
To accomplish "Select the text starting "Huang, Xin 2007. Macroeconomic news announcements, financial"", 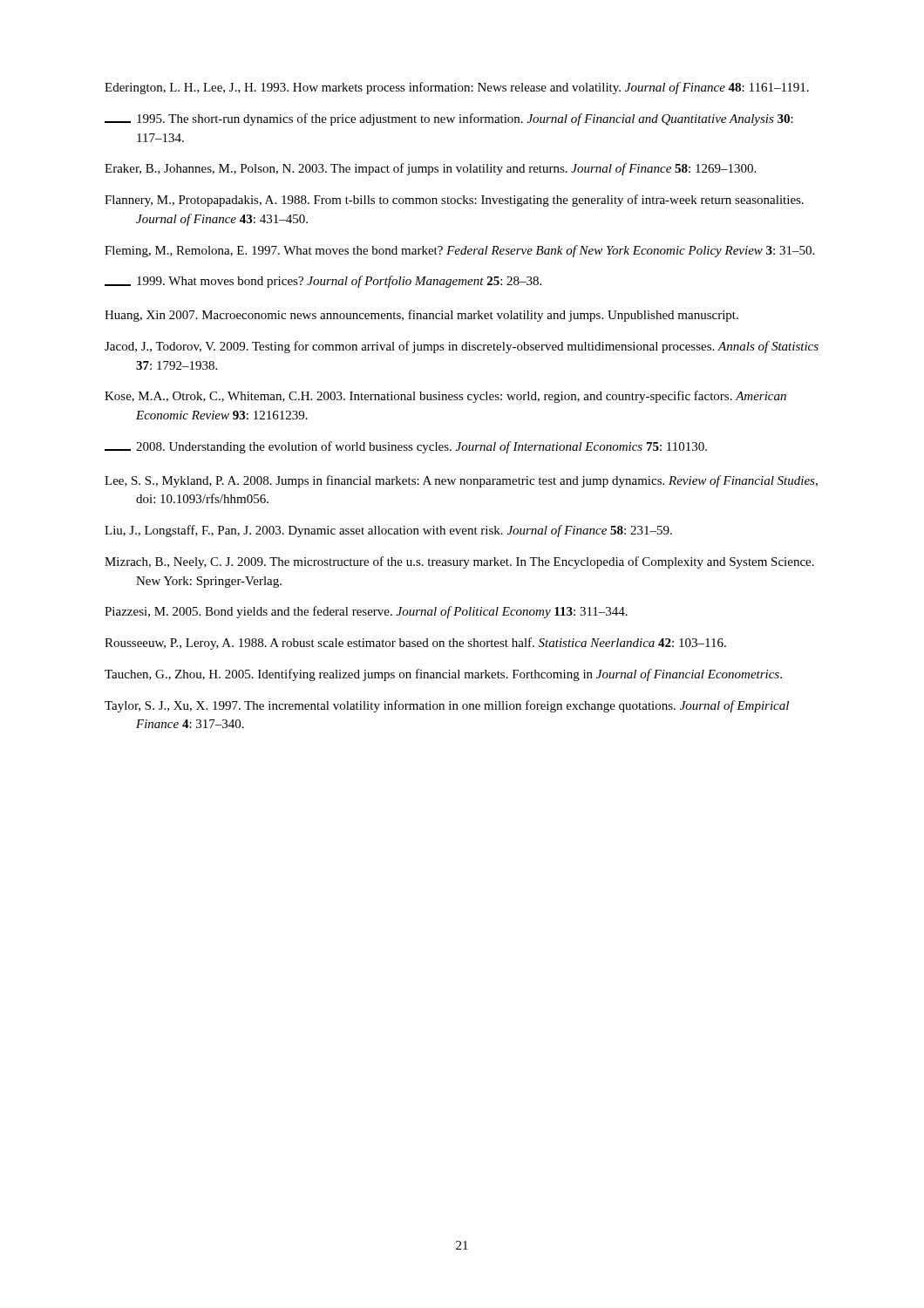I will pyautogui.click(x=462, y=316).
